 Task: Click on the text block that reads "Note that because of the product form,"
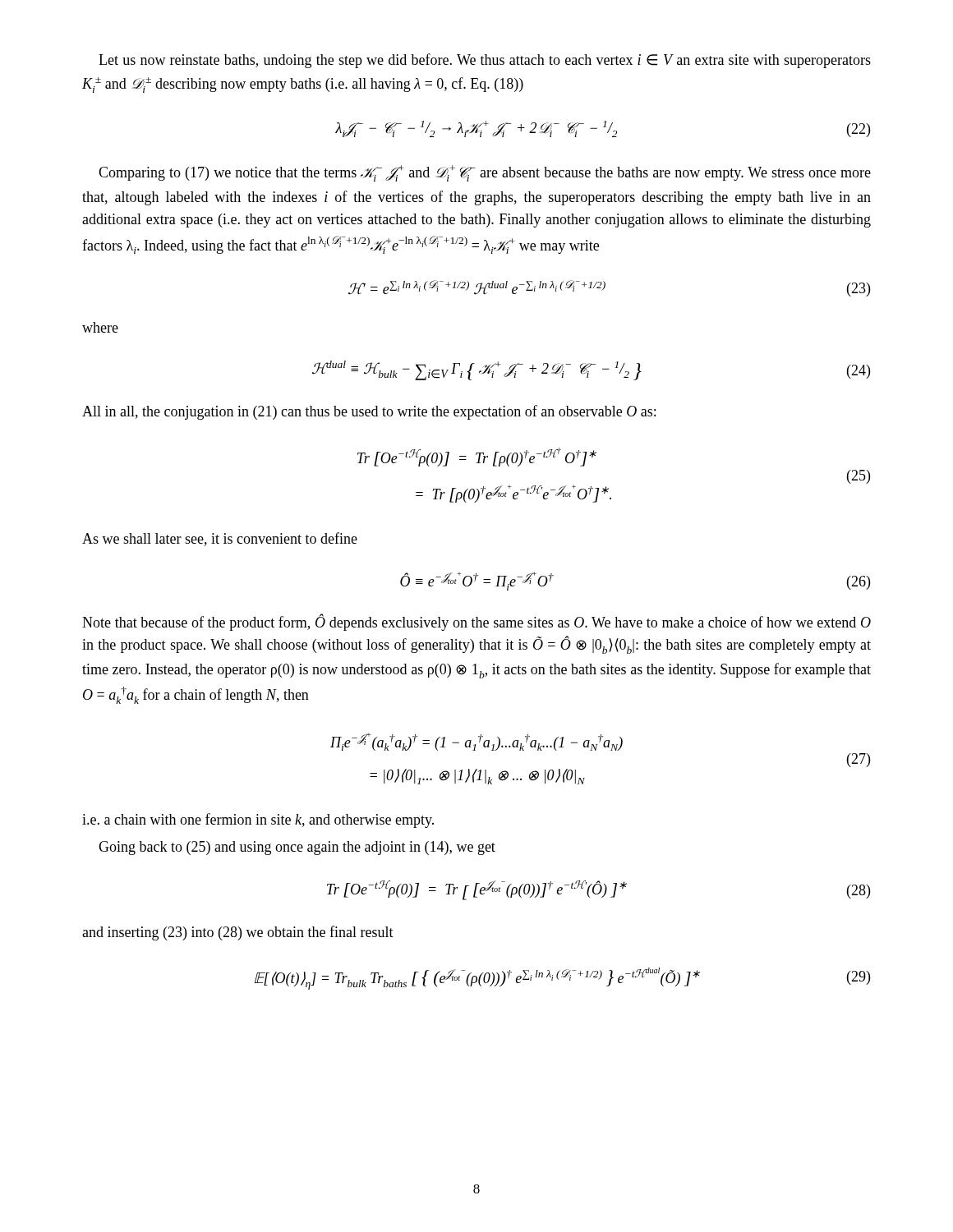476,660
